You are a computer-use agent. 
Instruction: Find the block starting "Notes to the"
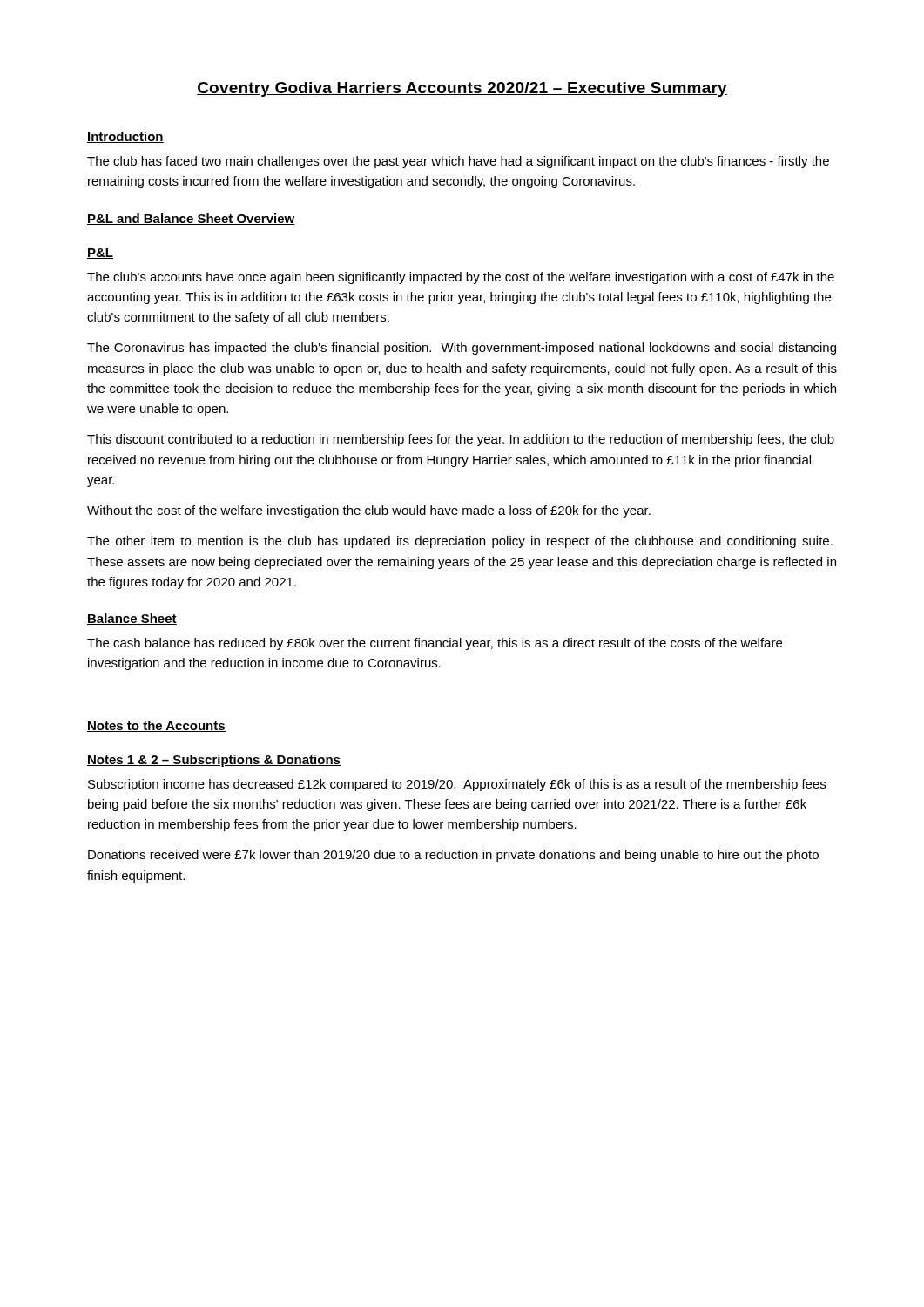pos(156,725)
